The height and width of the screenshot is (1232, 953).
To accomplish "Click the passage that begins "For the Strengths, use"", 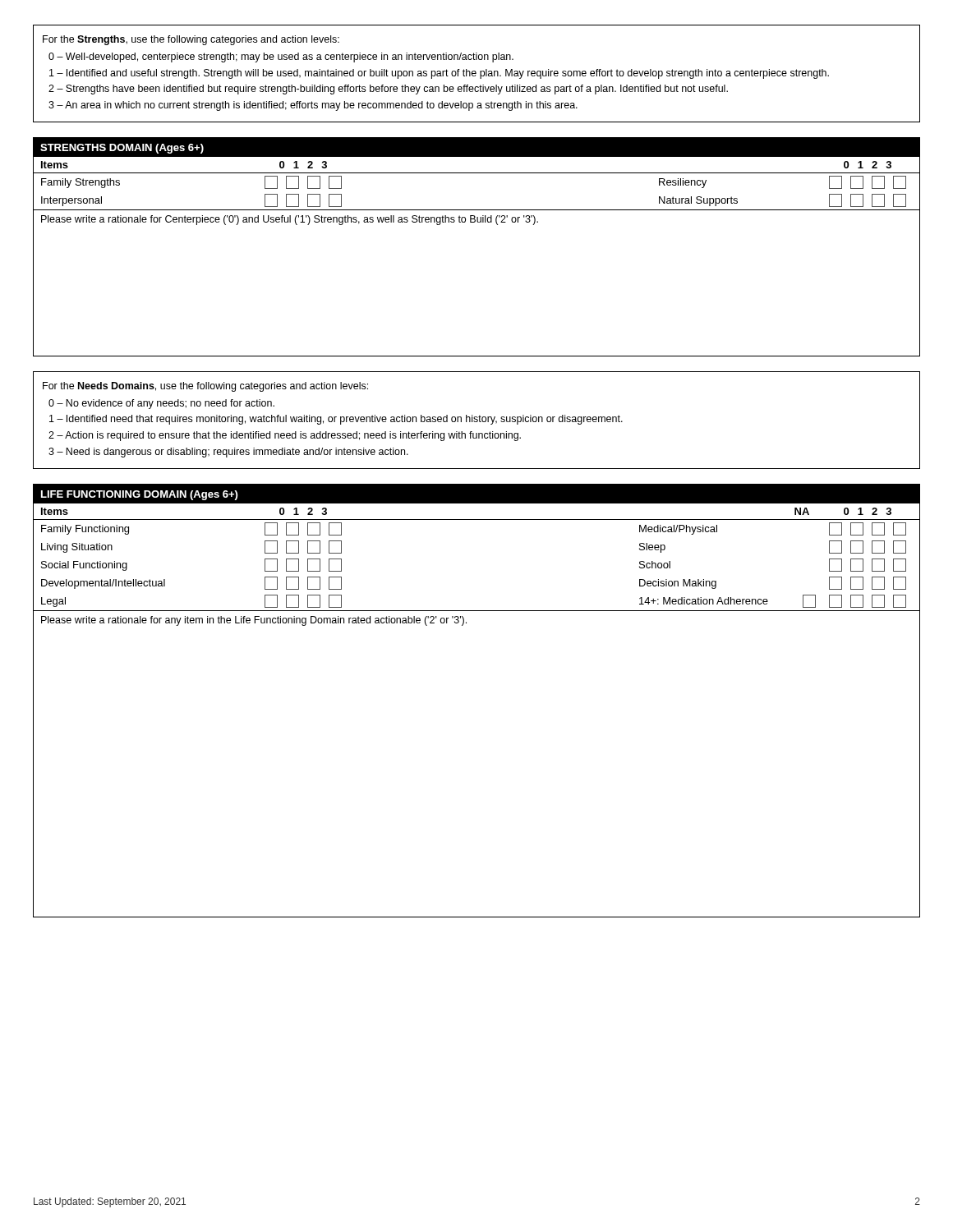I will coord(476,73).
